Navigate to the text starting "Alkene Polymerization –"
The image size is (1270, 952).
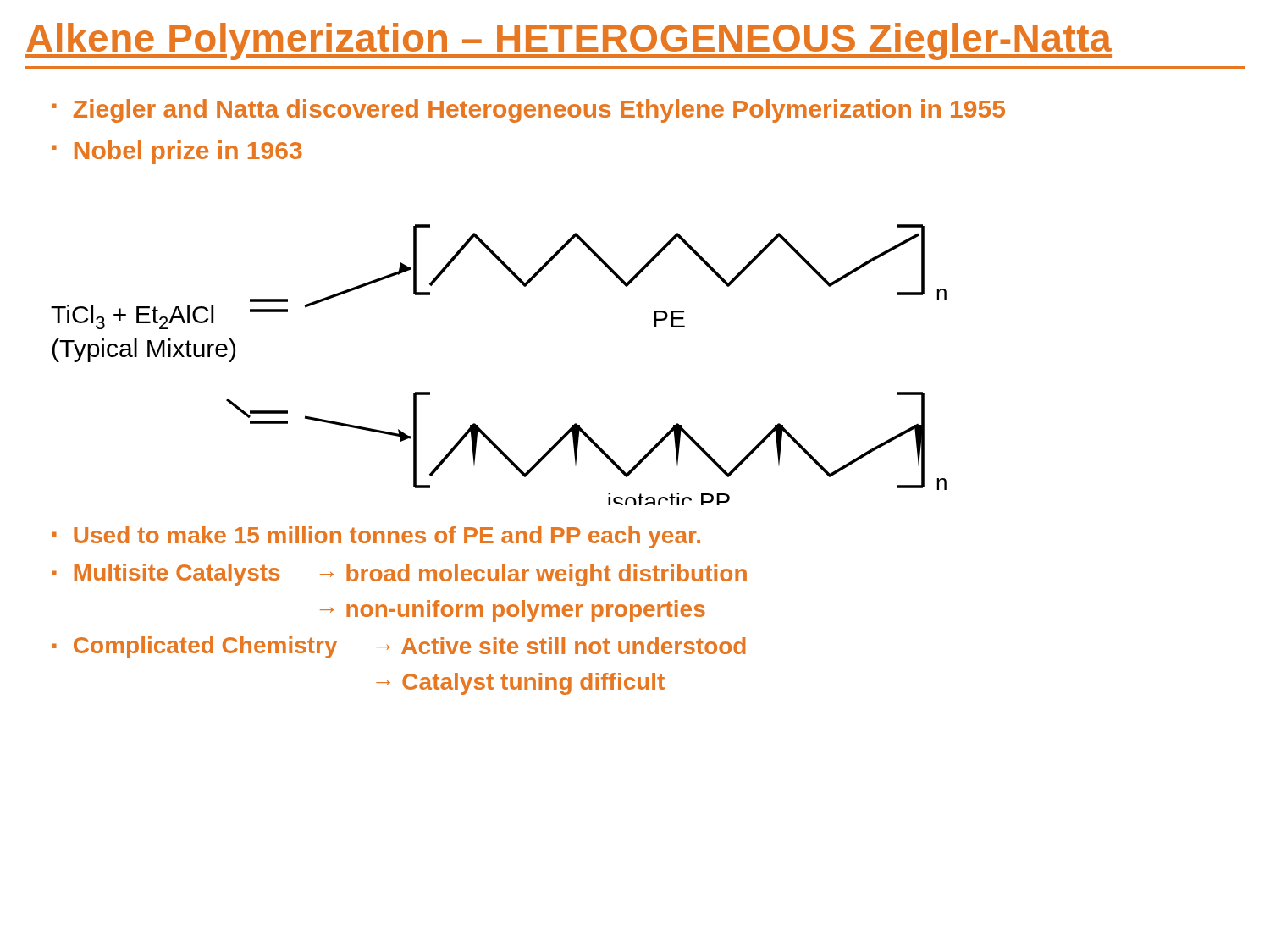point(569,38)
